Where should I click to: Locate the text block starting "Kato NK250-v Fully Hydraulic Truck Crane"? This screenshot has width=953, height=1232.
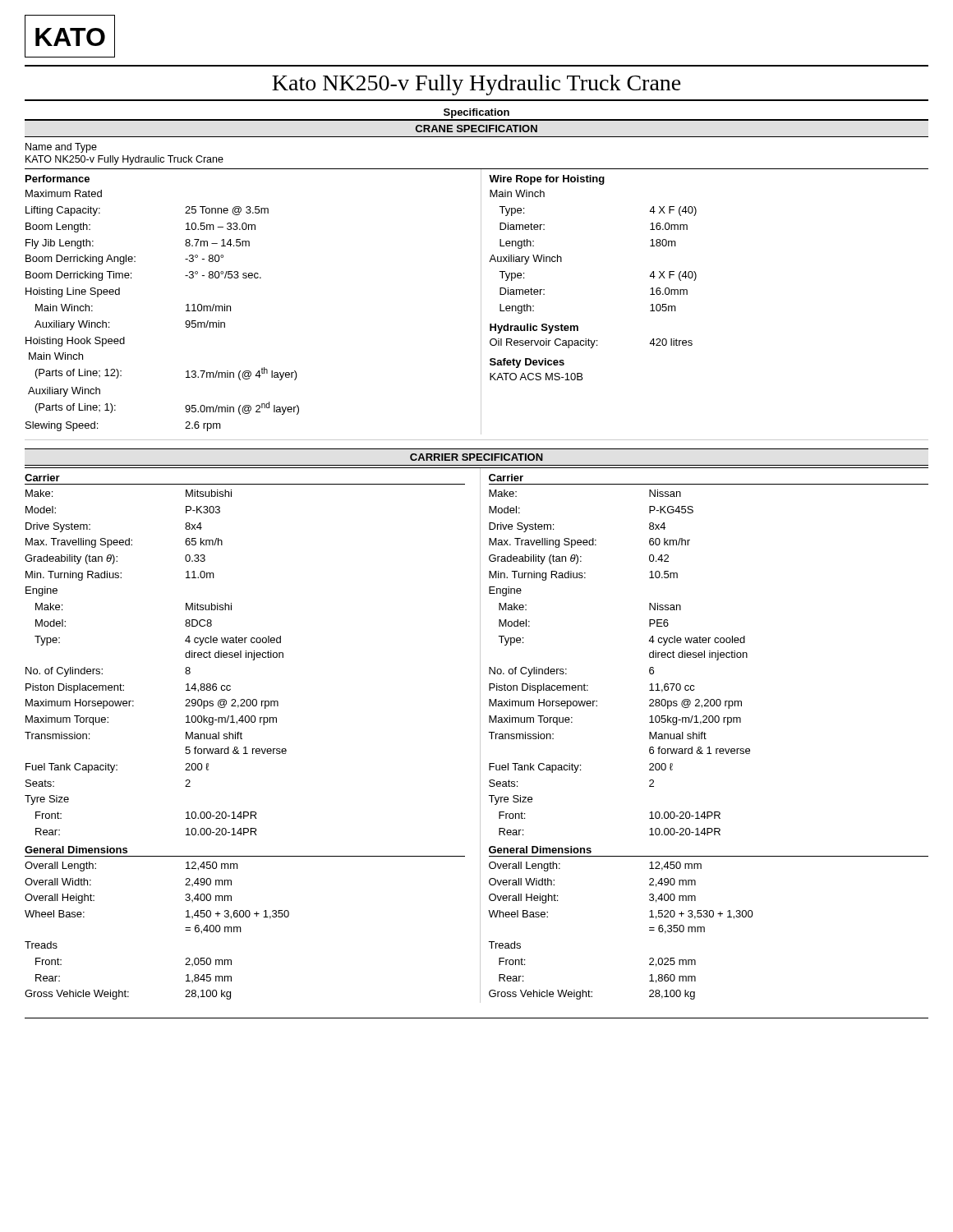tap(476, 83)
